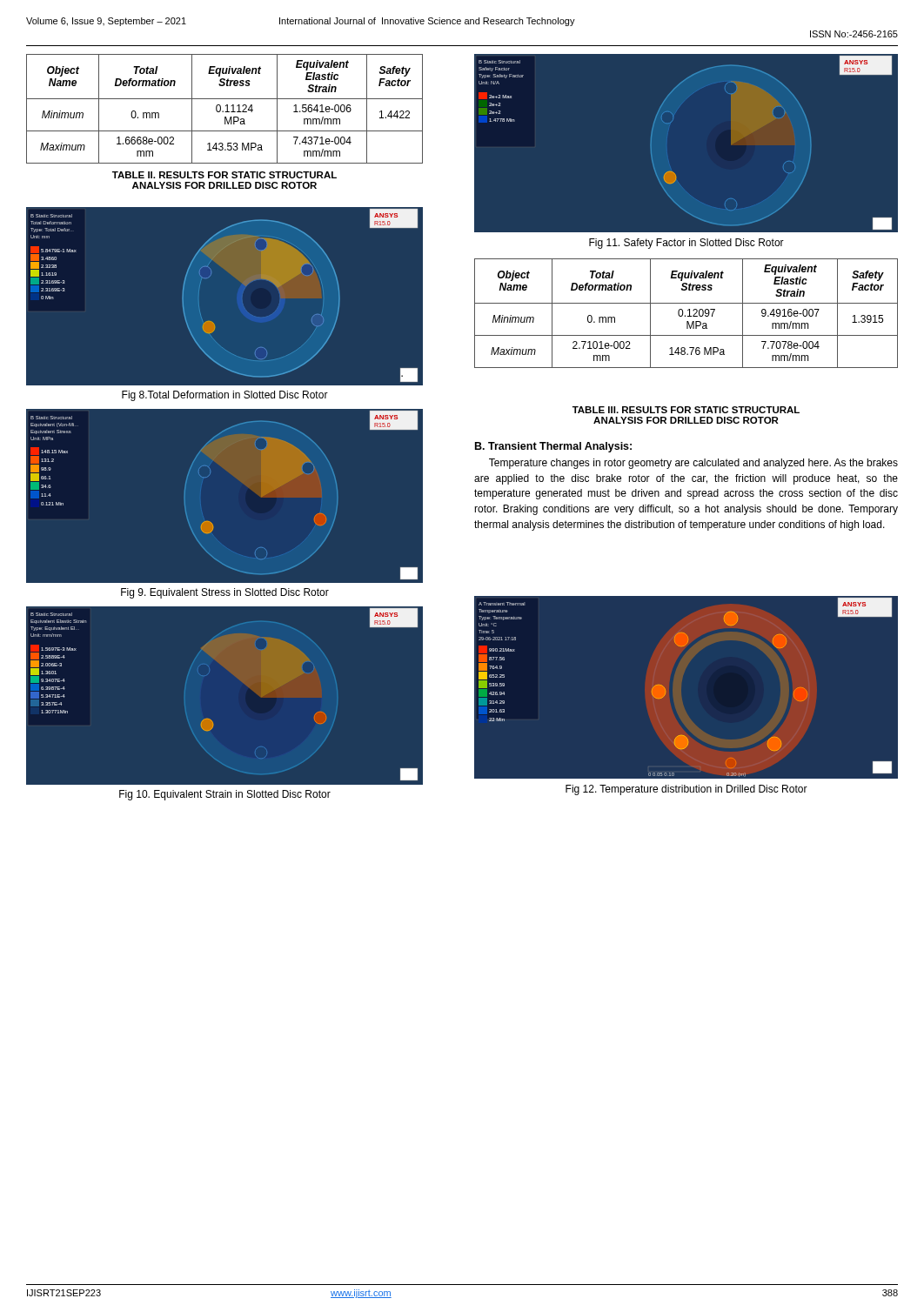Image resolution: width=924 pixels, height=1305 pixels.
Task: Navigate to the text starting "Fig 10. Equivalent Strain in"
Action: pos(224,794)
